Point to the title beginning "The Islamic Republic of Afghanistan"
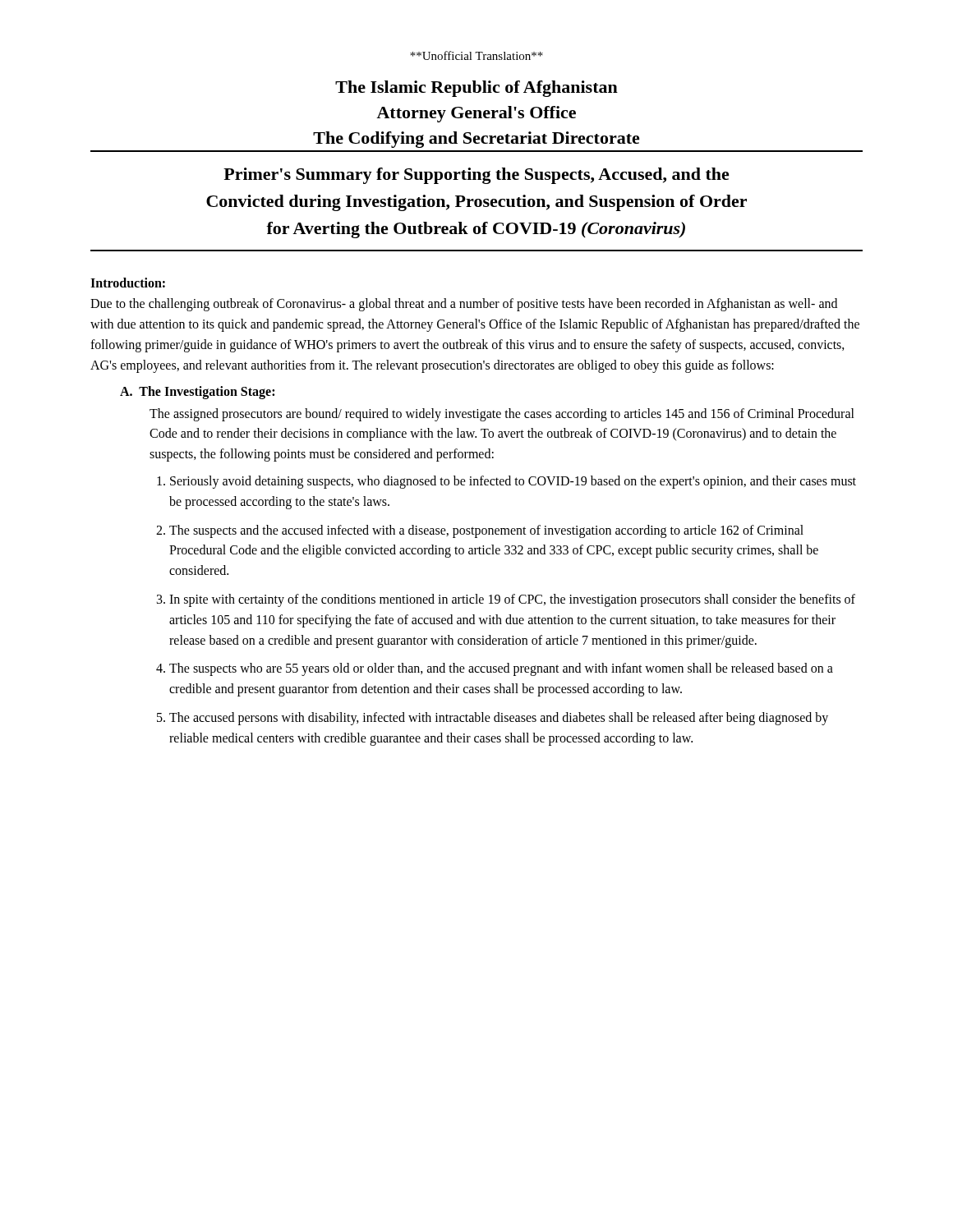The image size is (953, 1232). coord(476,113)
